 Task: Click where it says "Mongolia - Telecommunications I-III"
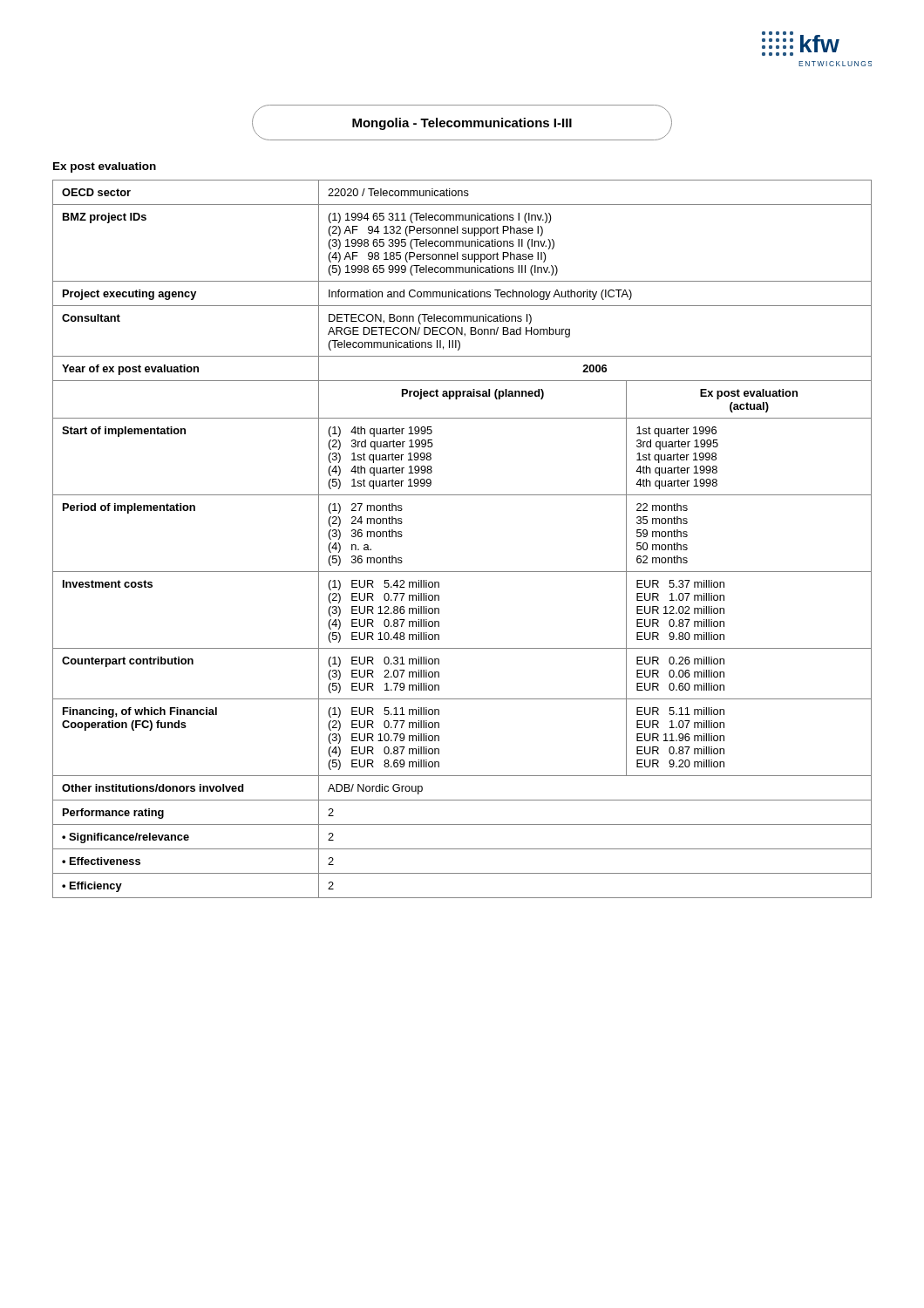point(462,122)
